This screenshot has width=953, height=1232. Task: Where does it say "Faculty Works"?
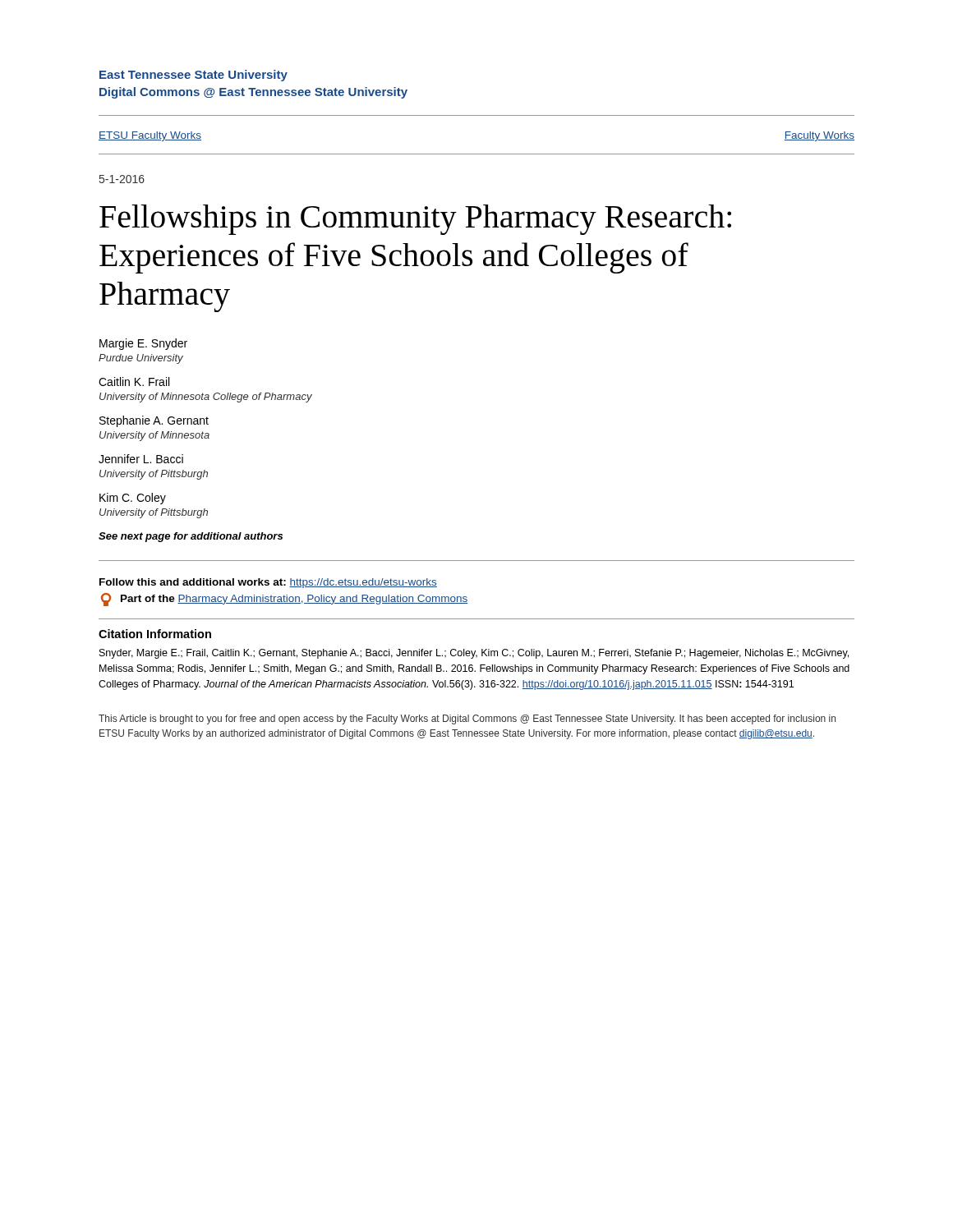pyautogui.click(x=819, y=135)
